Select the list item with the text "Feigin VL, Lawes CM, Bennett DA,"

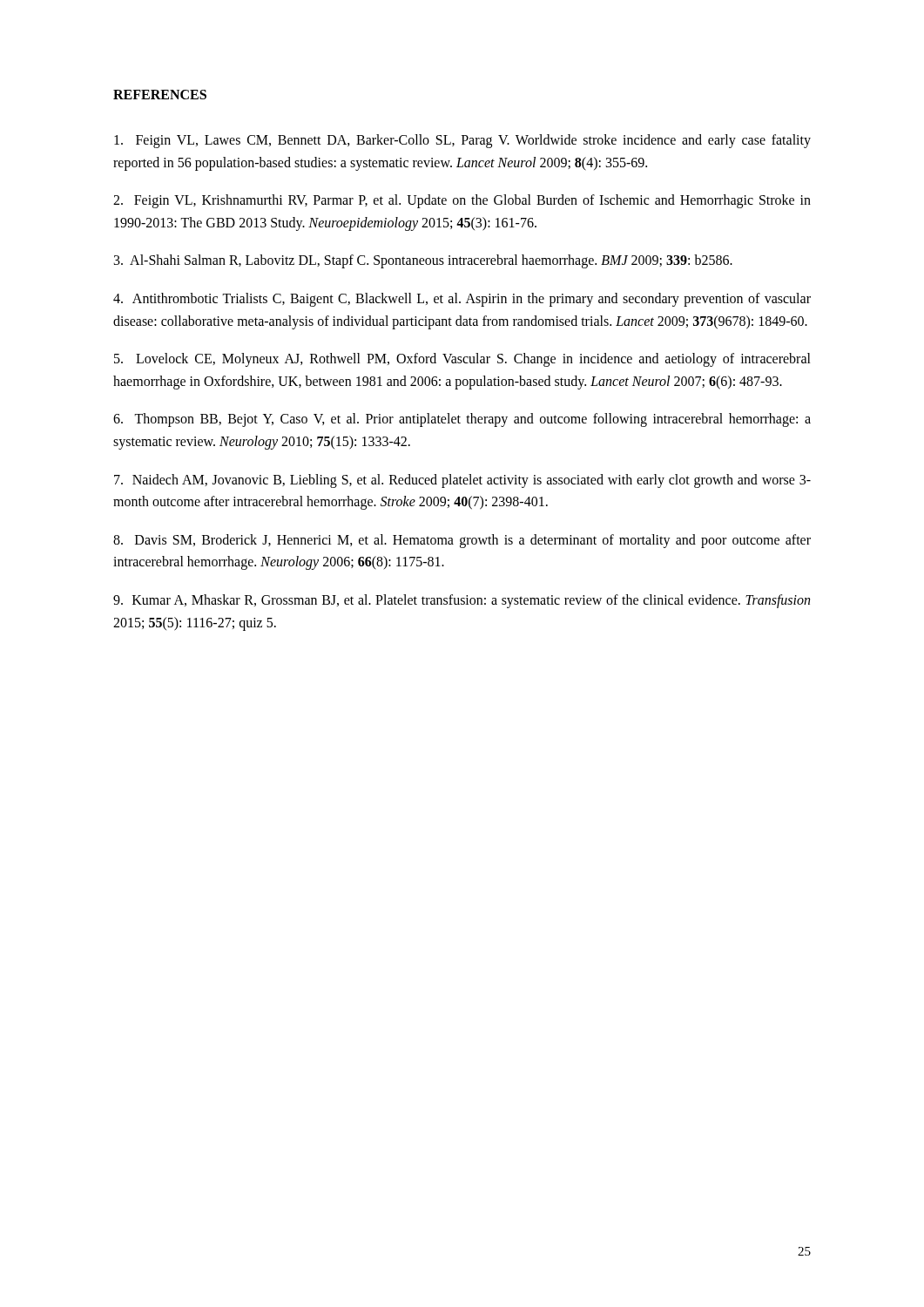462,151
